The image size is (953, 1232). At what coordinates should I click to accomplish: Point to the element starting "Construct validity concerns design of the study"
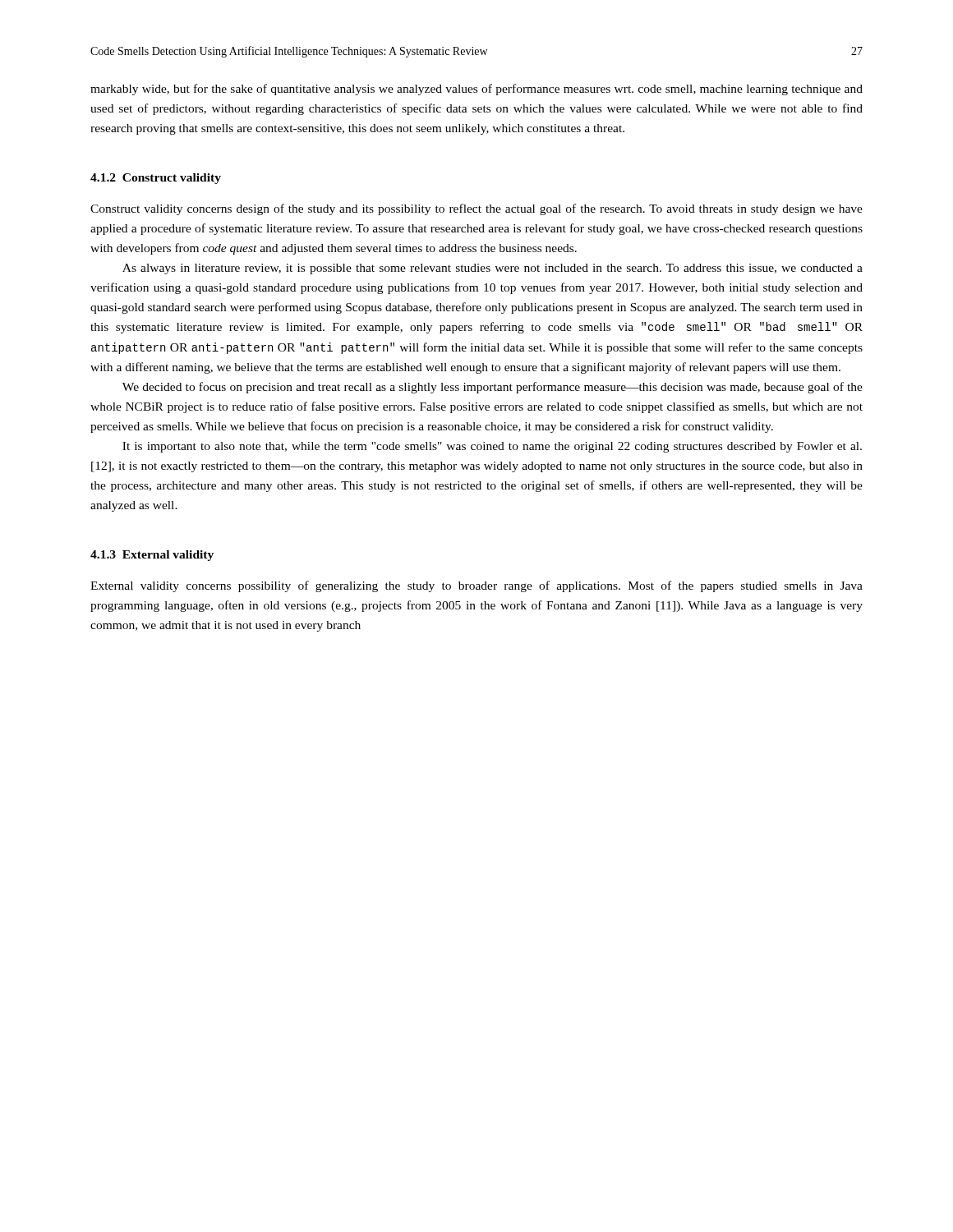click(x=476, y=357)
